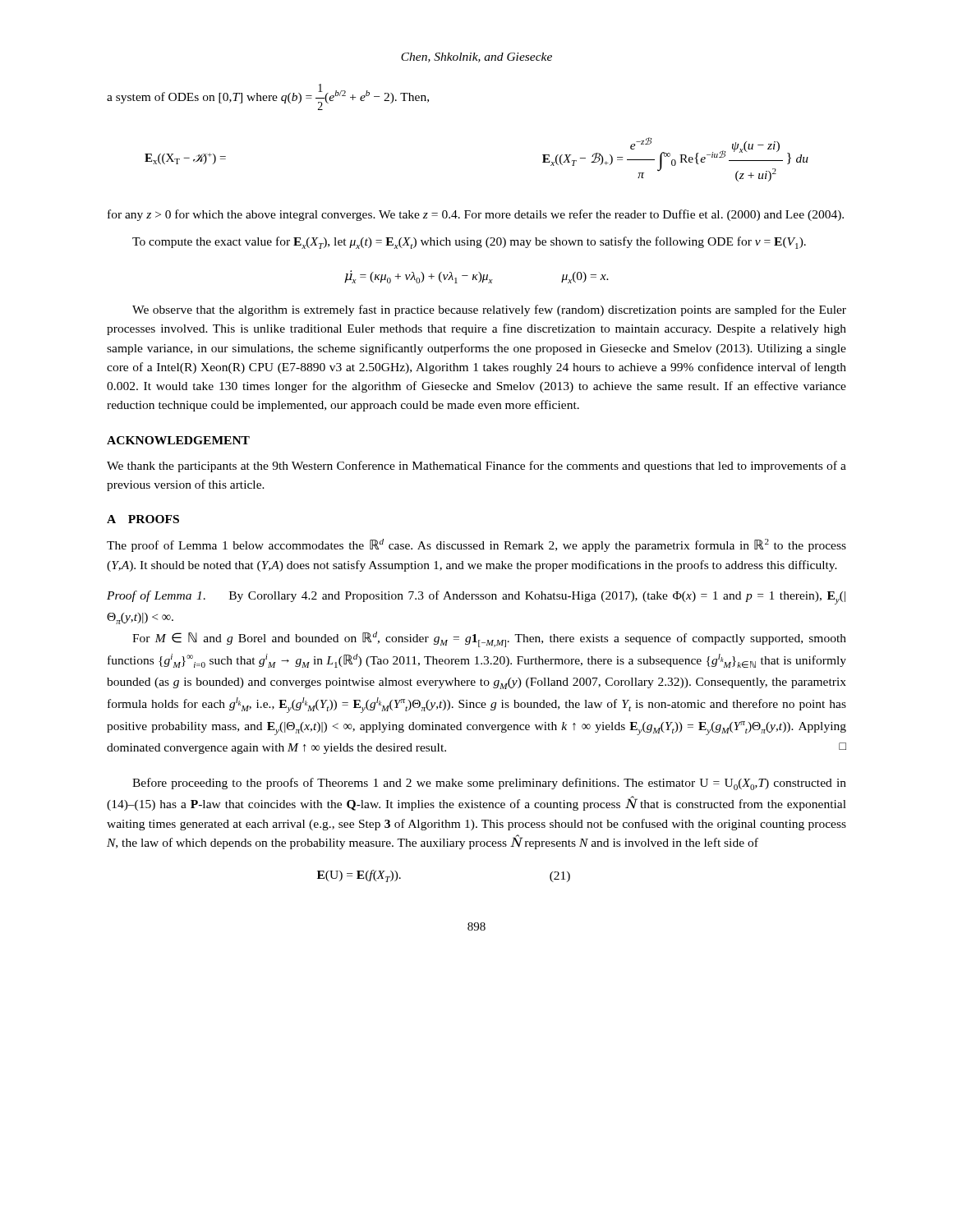Where is the passage that starts "We observe that the algorithm is extremely fast"?

pyautogui.click(x=476, y=357)
